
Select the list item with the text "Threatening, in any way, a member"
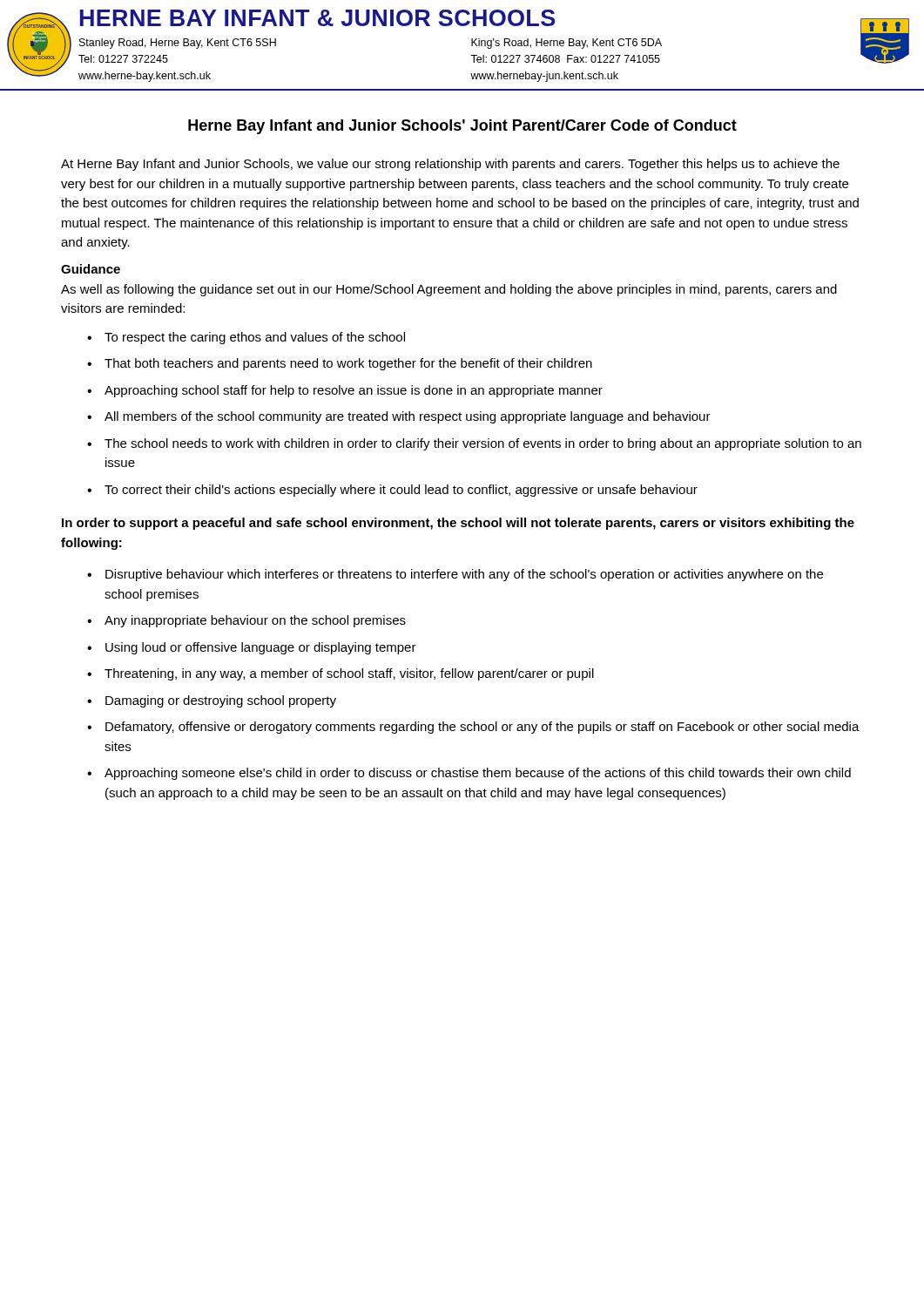349,673
